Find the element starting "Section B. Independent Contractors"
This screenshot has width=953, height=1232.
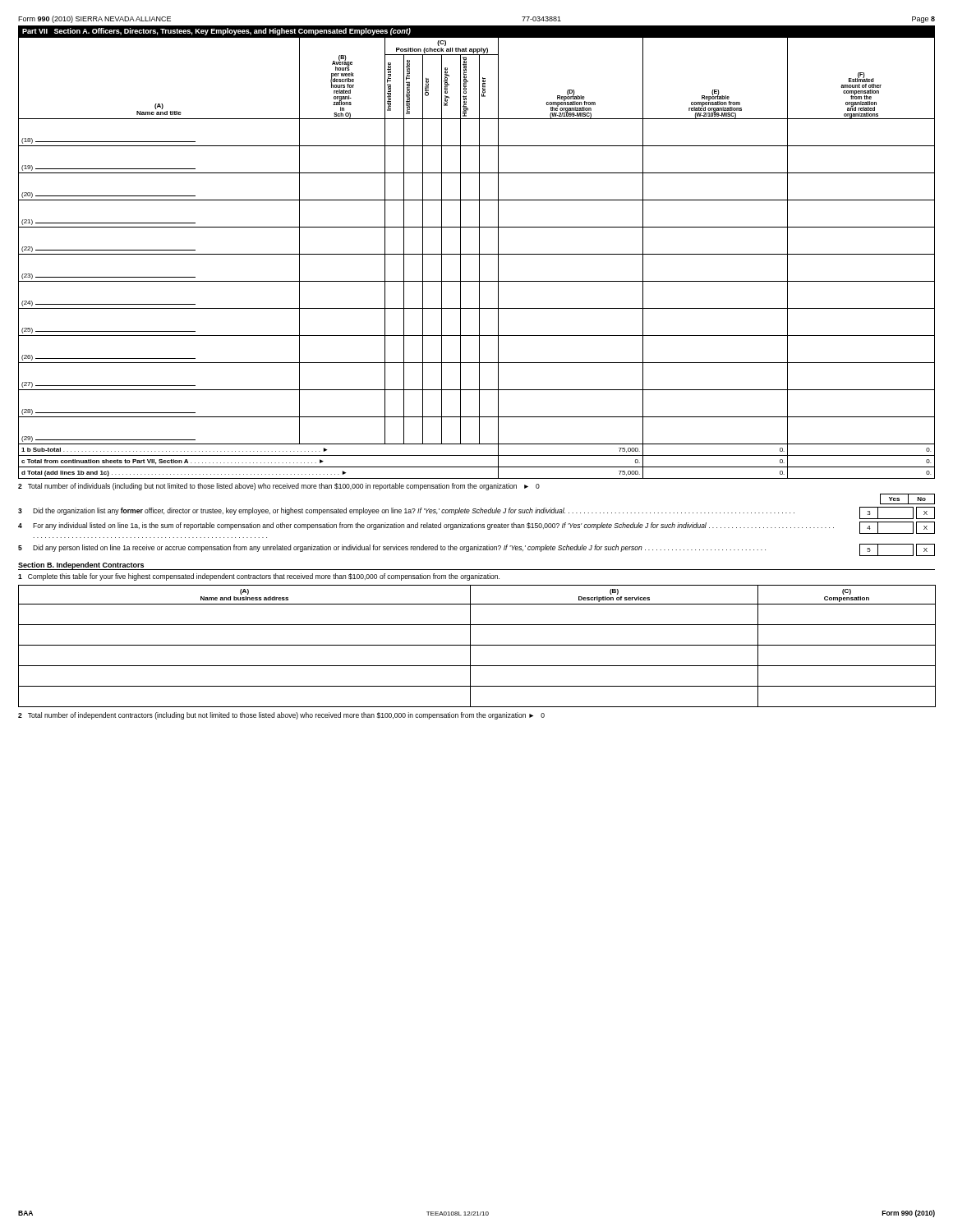click(81, 565)
